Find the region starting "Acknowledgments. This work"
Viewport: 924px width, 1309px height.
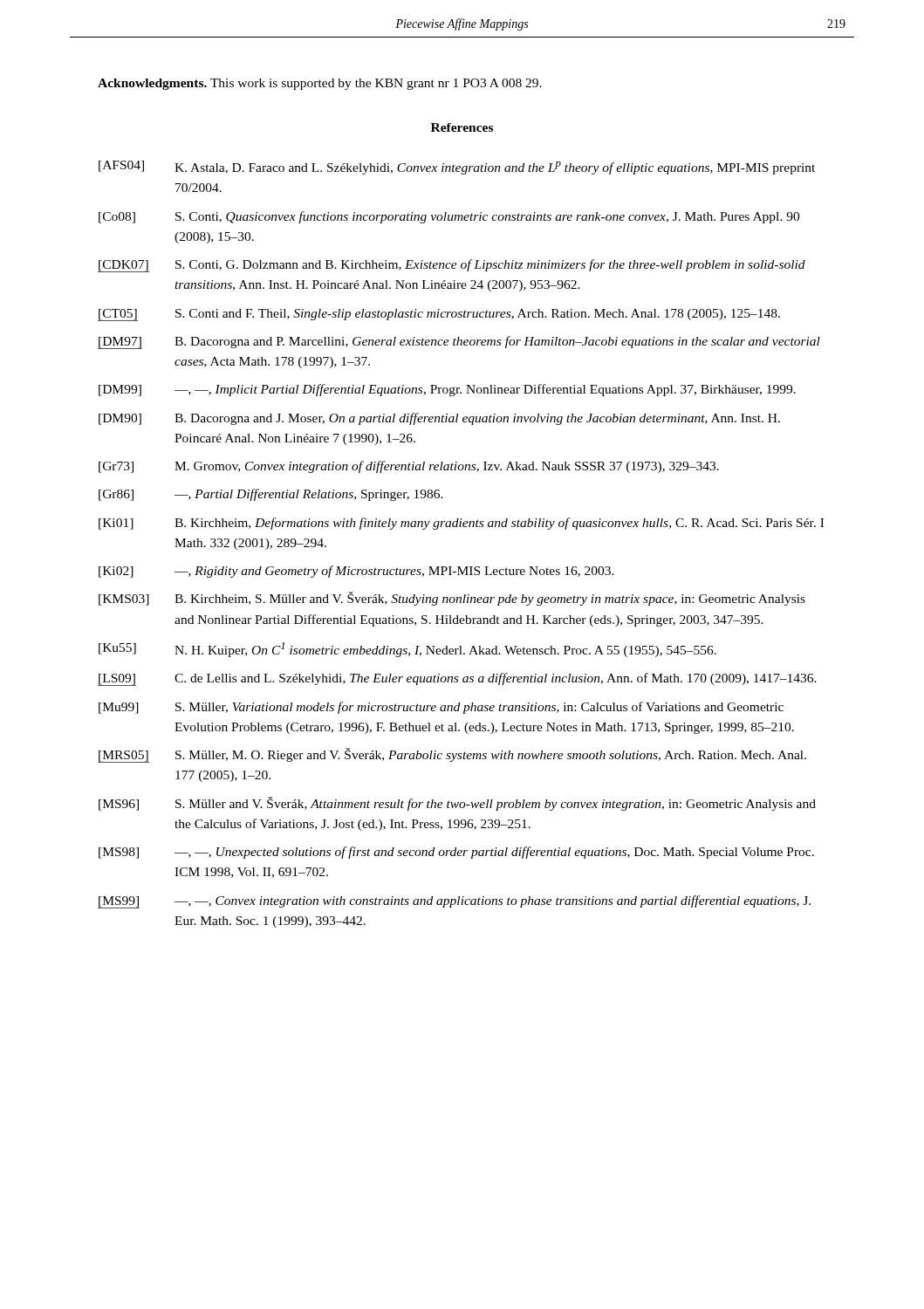[x=320, y=82]
